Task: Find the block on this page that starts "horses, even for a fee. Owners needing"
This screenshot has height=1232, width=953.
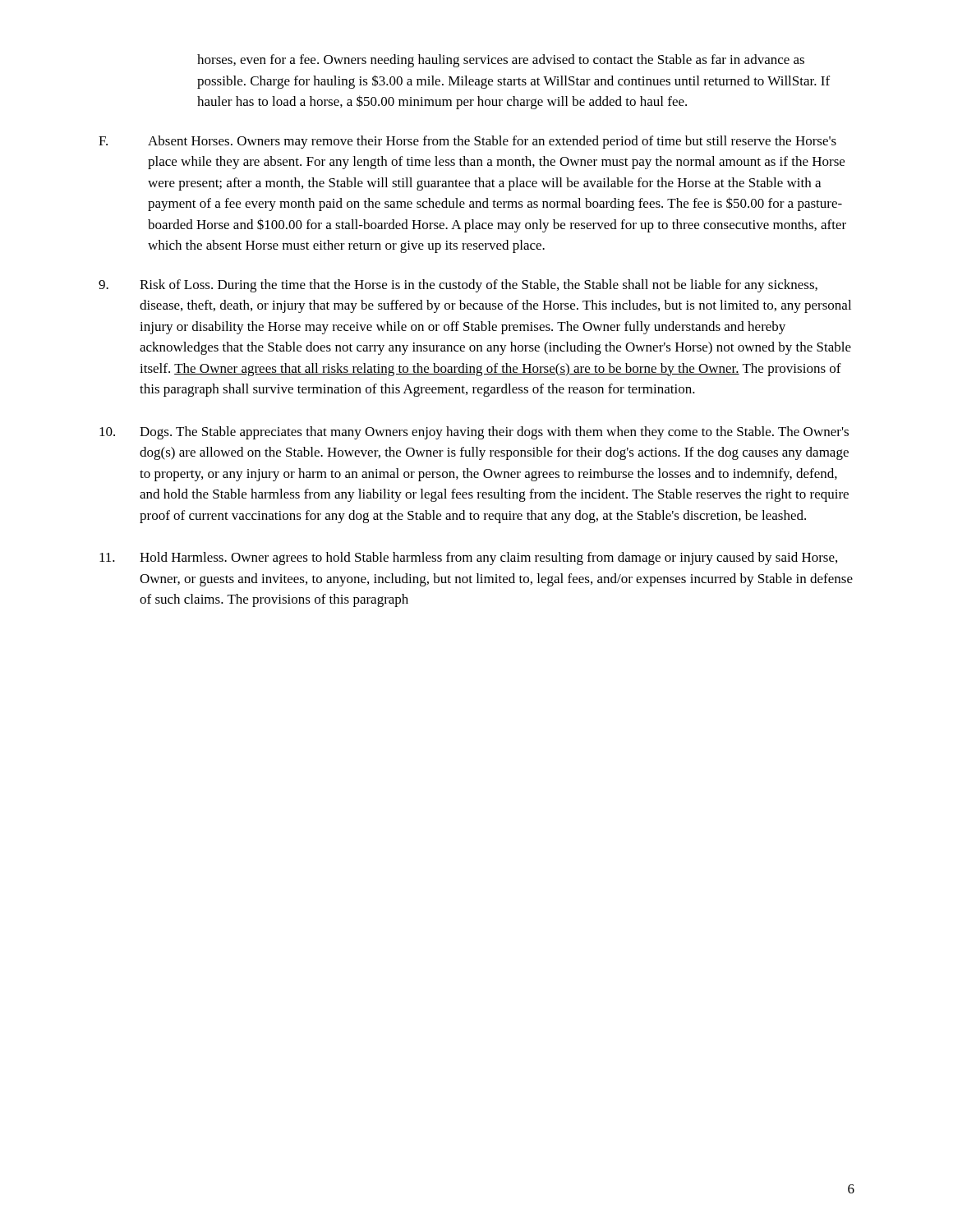Action: click(514, 81)
